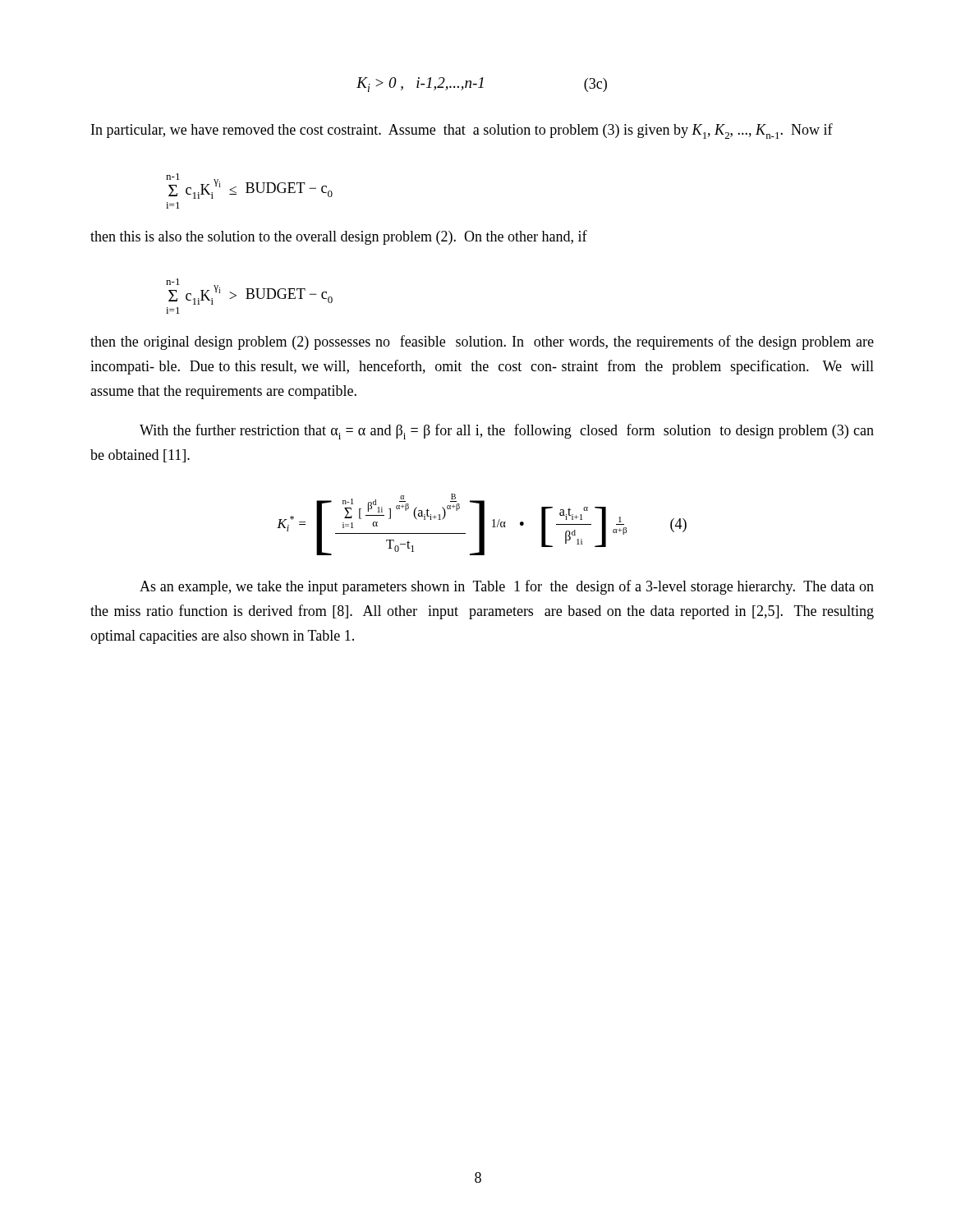Click the passage that begins "then this is also the solution to the"

coord(482,237)
